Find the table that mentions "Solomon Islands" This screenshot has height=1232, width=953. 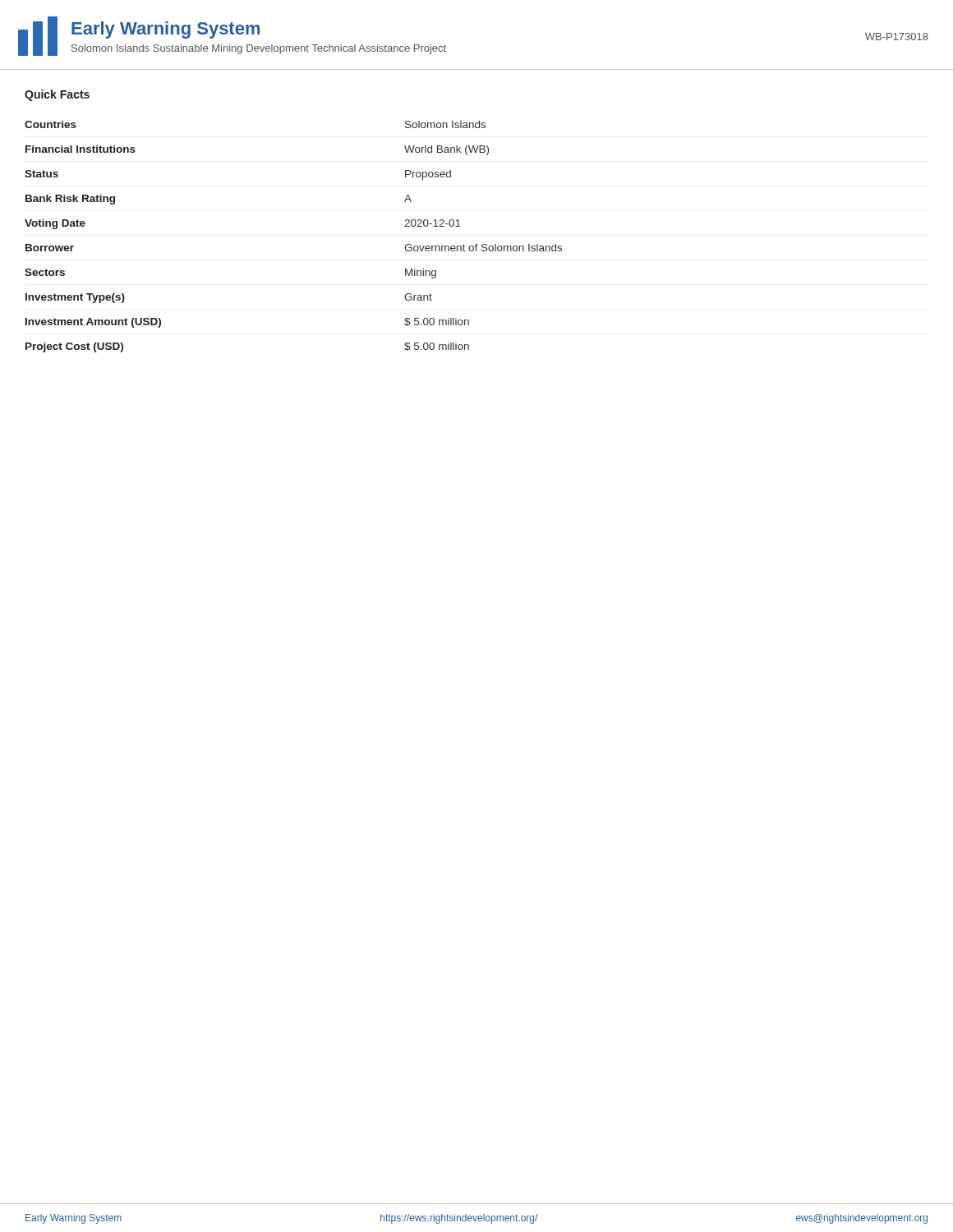476,235
